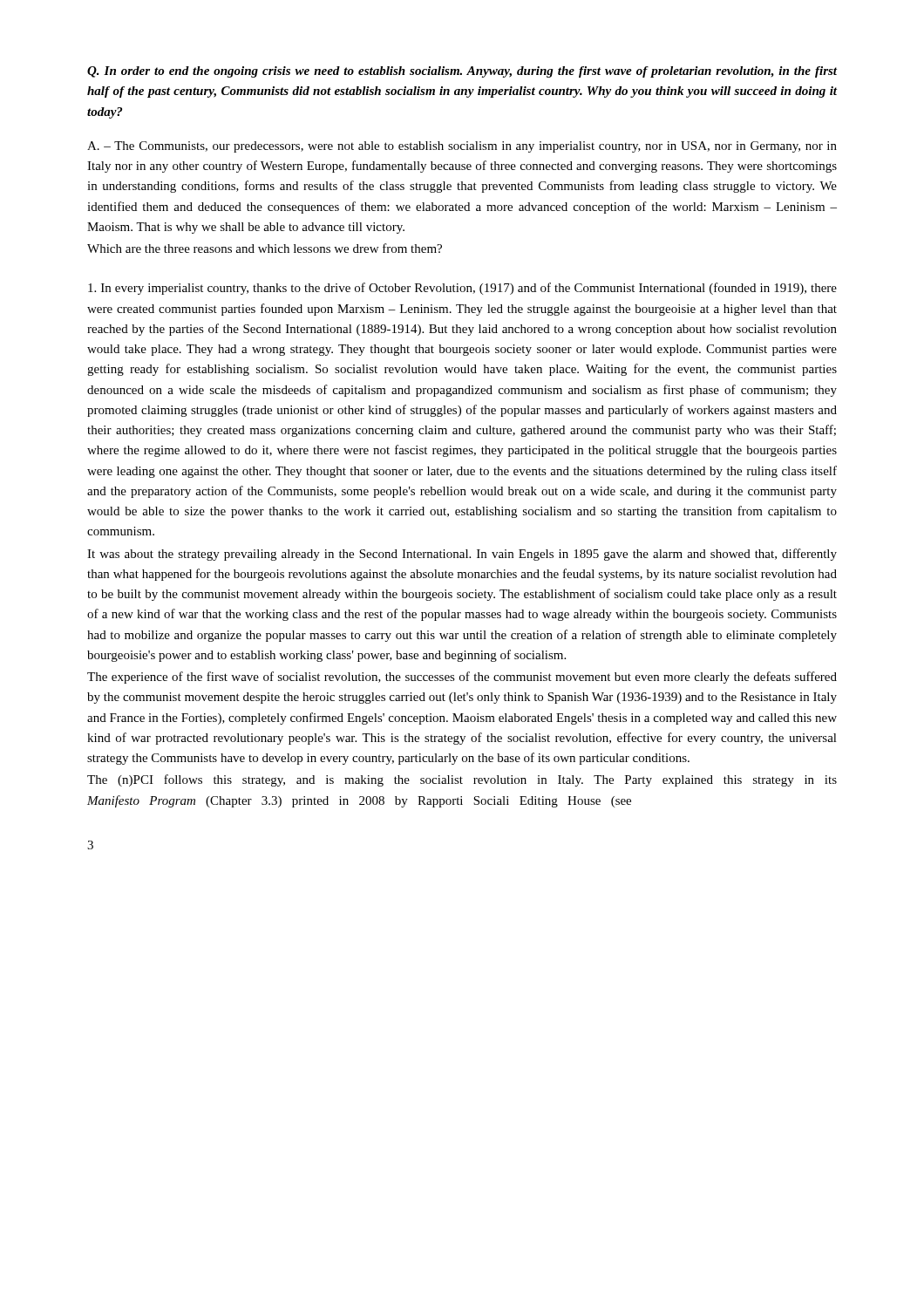
Task: Click on the passage starting "A. – The Communists,"
Action: point(462,186)
